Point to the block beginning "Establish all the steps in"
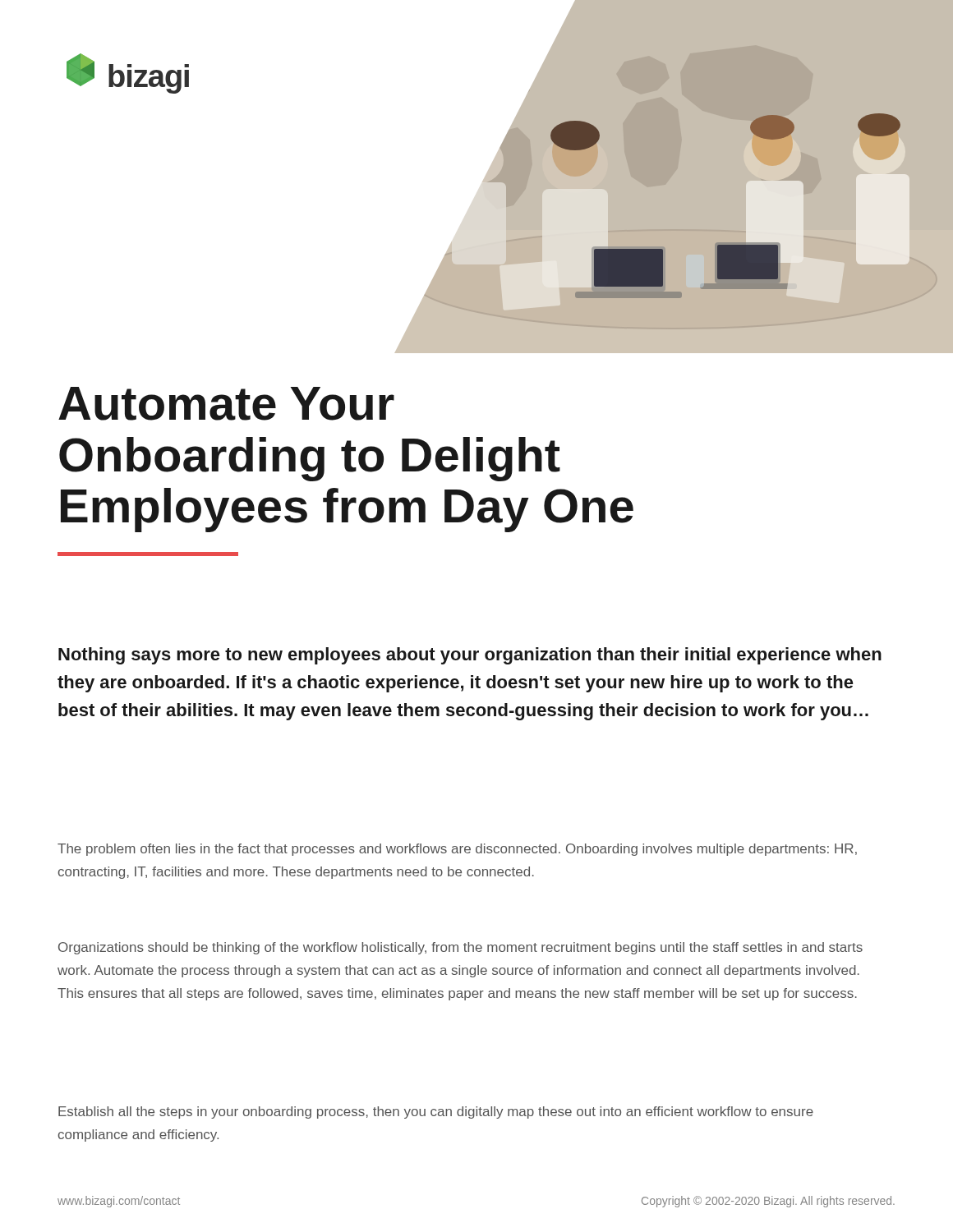 [472, 1124]
